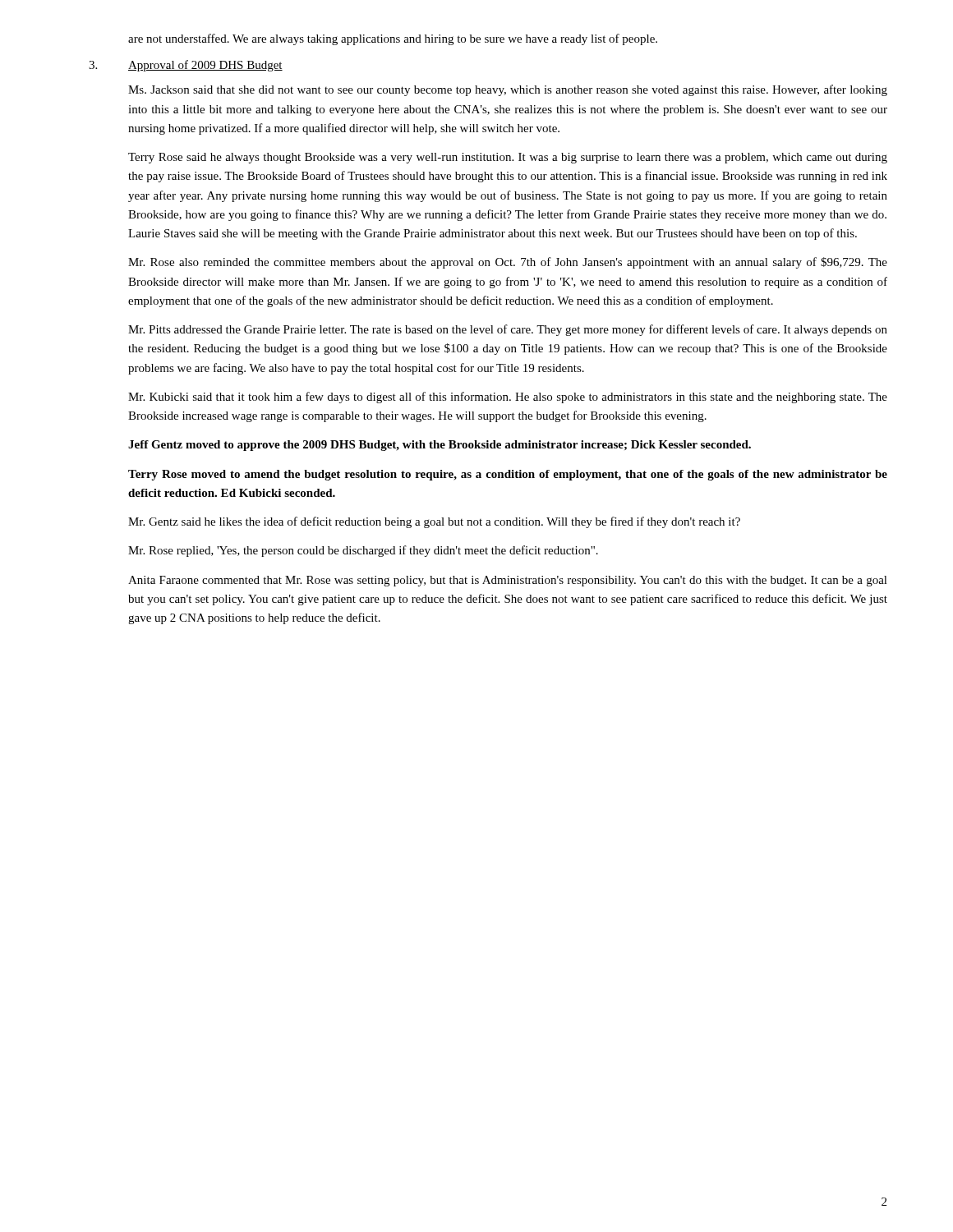Find the passage starting "Ms. Jackson said"
This screenshot has height=1232, width=953.
point(508,109)
